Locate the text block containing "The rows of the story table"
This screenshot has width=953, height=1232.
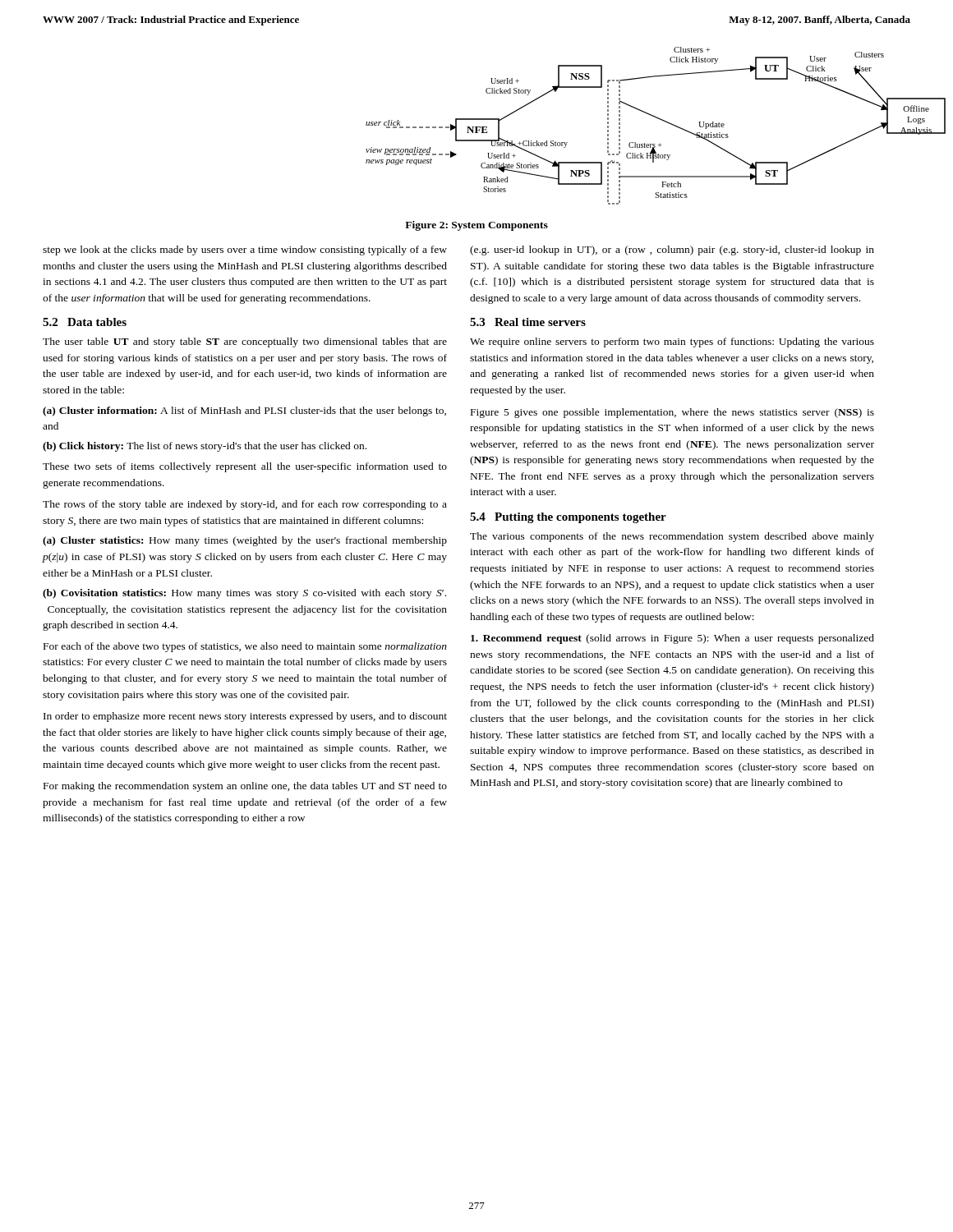245,512
